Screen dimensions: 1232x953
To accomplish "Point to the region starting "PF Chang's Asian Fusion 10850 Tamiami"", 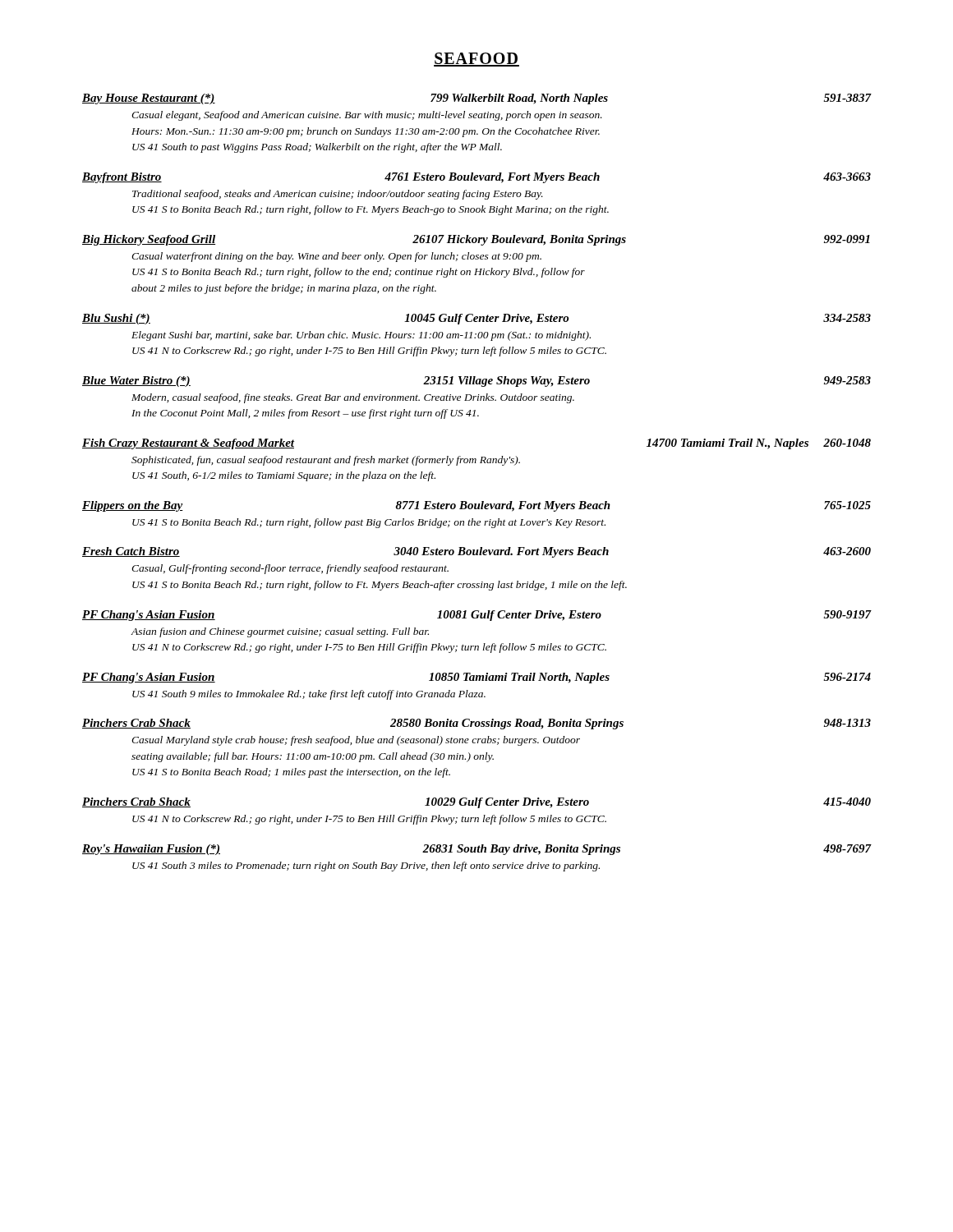I will 476,686.
